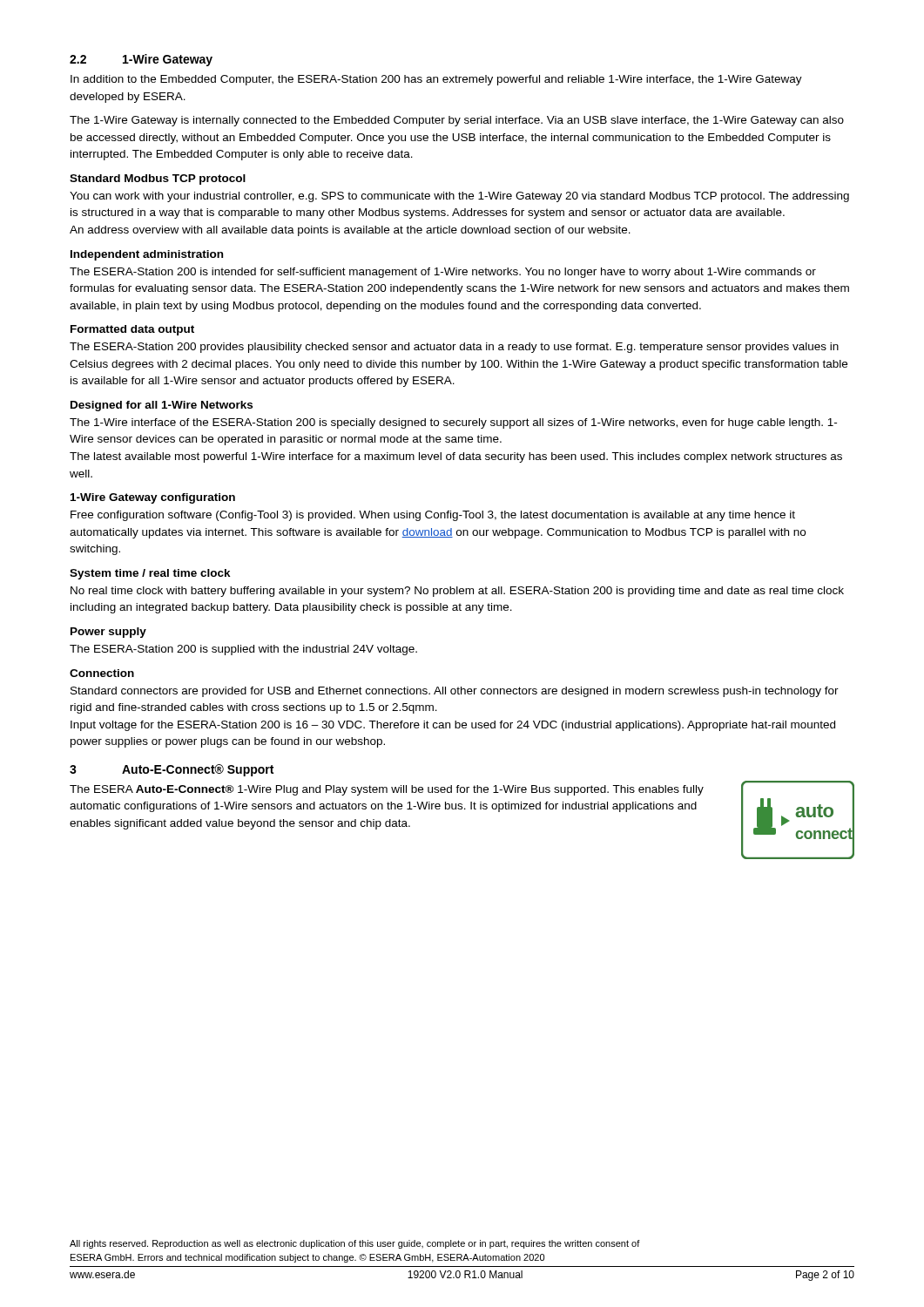Viewport: 924px width, 1307px height.
Task: Locate the passage starting "3 Auto-E-Connect® Support"
Action: point(172,769)
